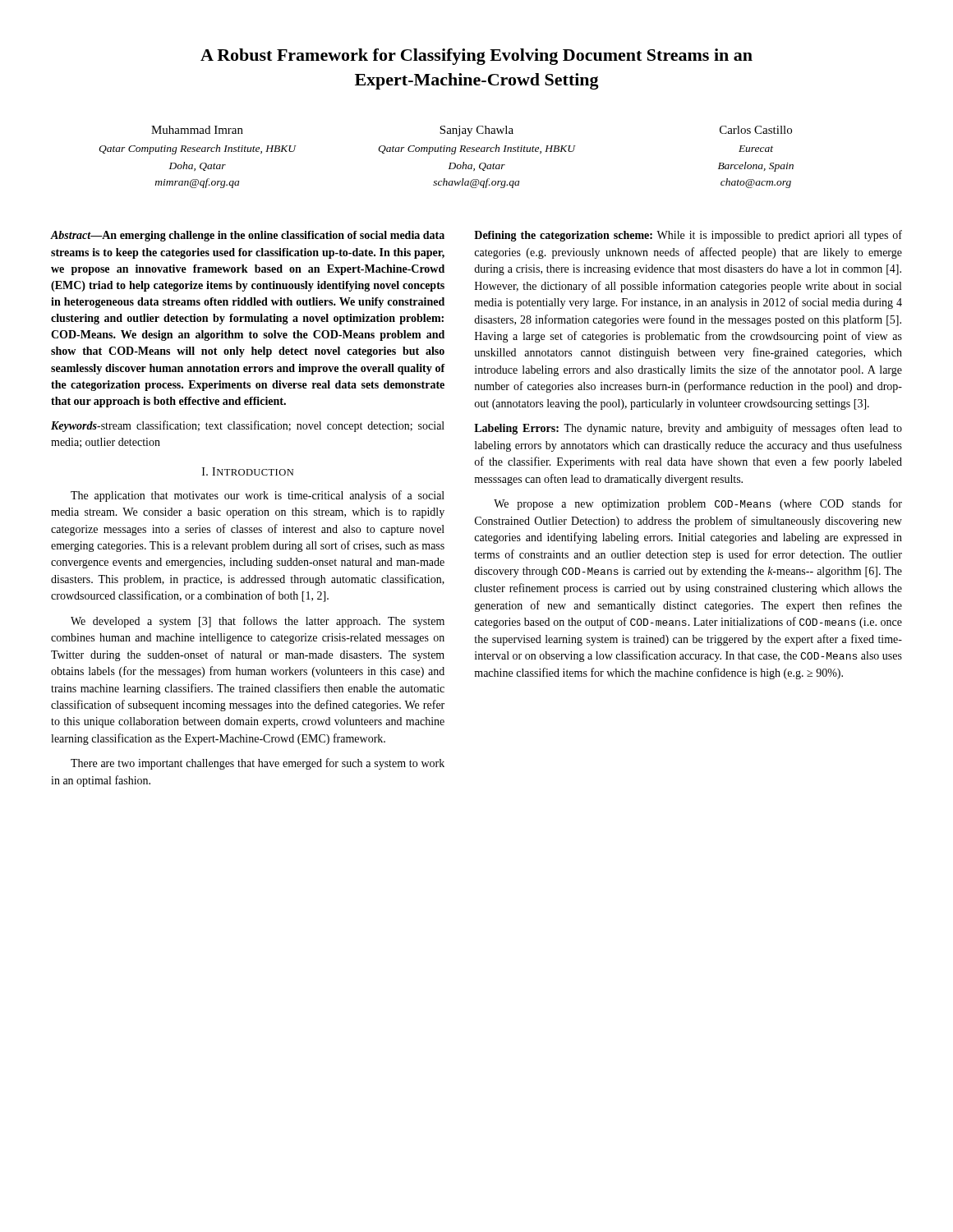Navigate to the block starting "There are two important challenges that have"
The image size is (953, 1232).
point(248,772)
